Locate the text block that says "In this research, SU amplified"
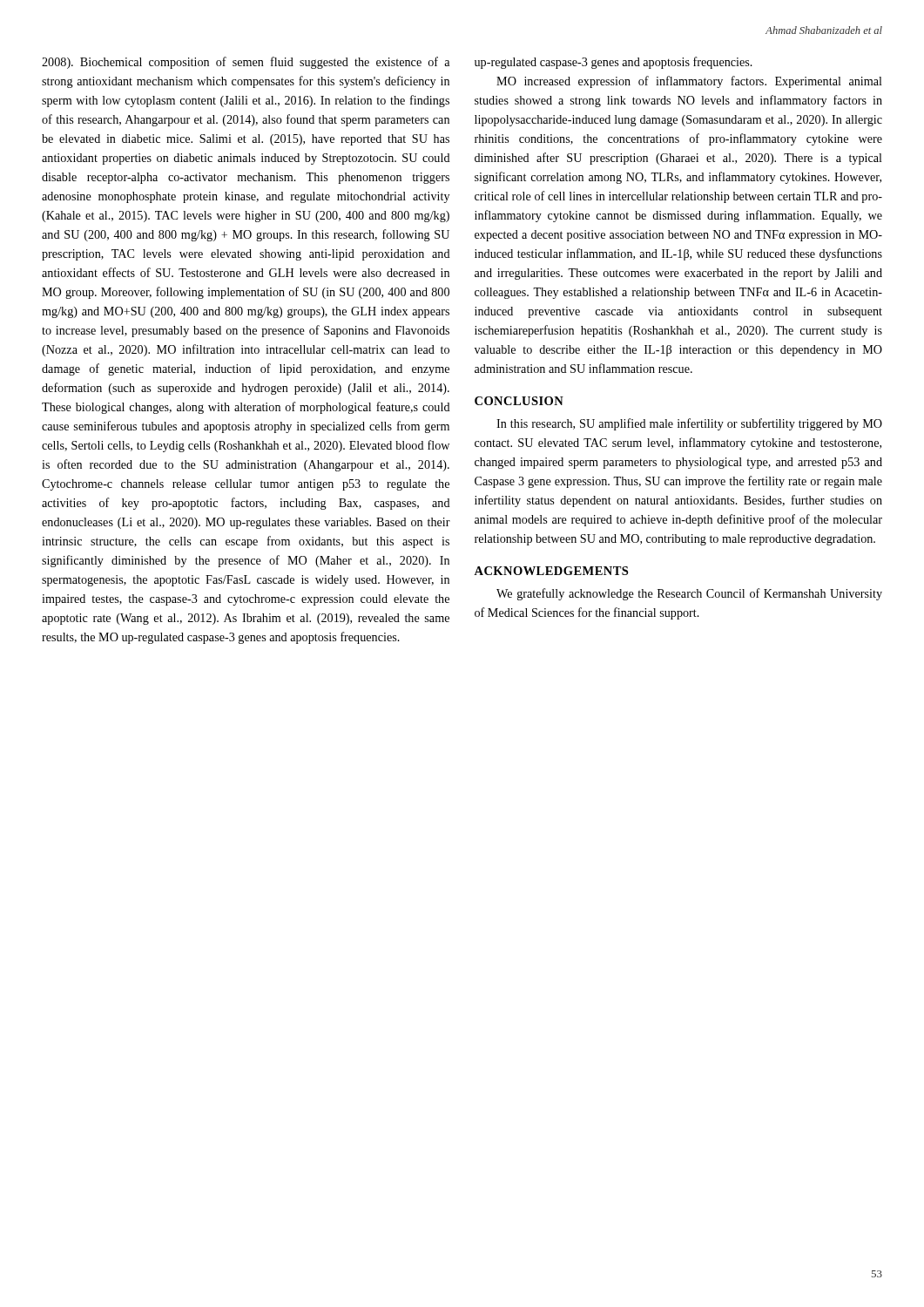The height and width of the screenshot is (1307, 924). click(678, 481)
